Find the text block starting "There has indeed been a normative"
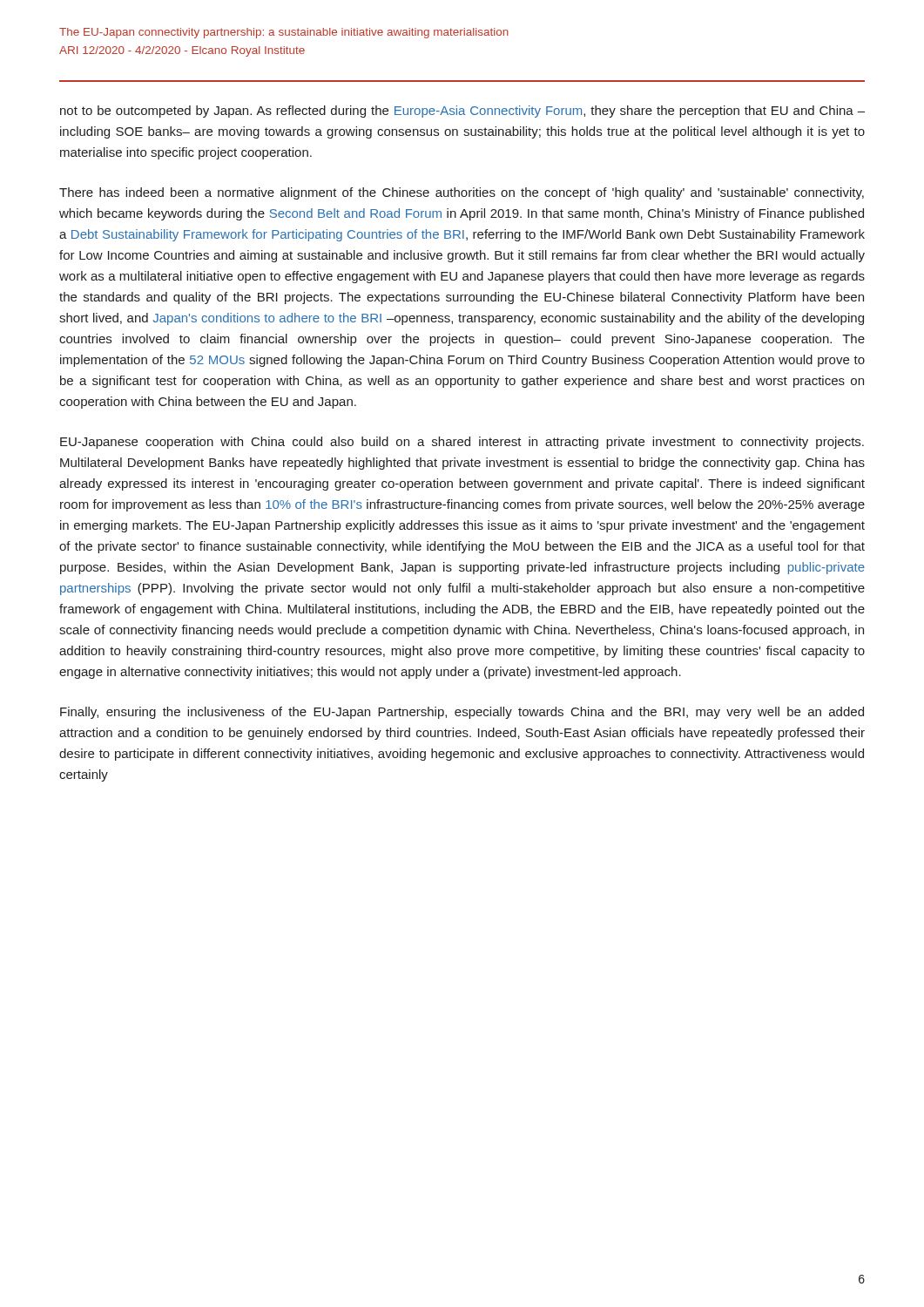 click(x=462, y=297)
